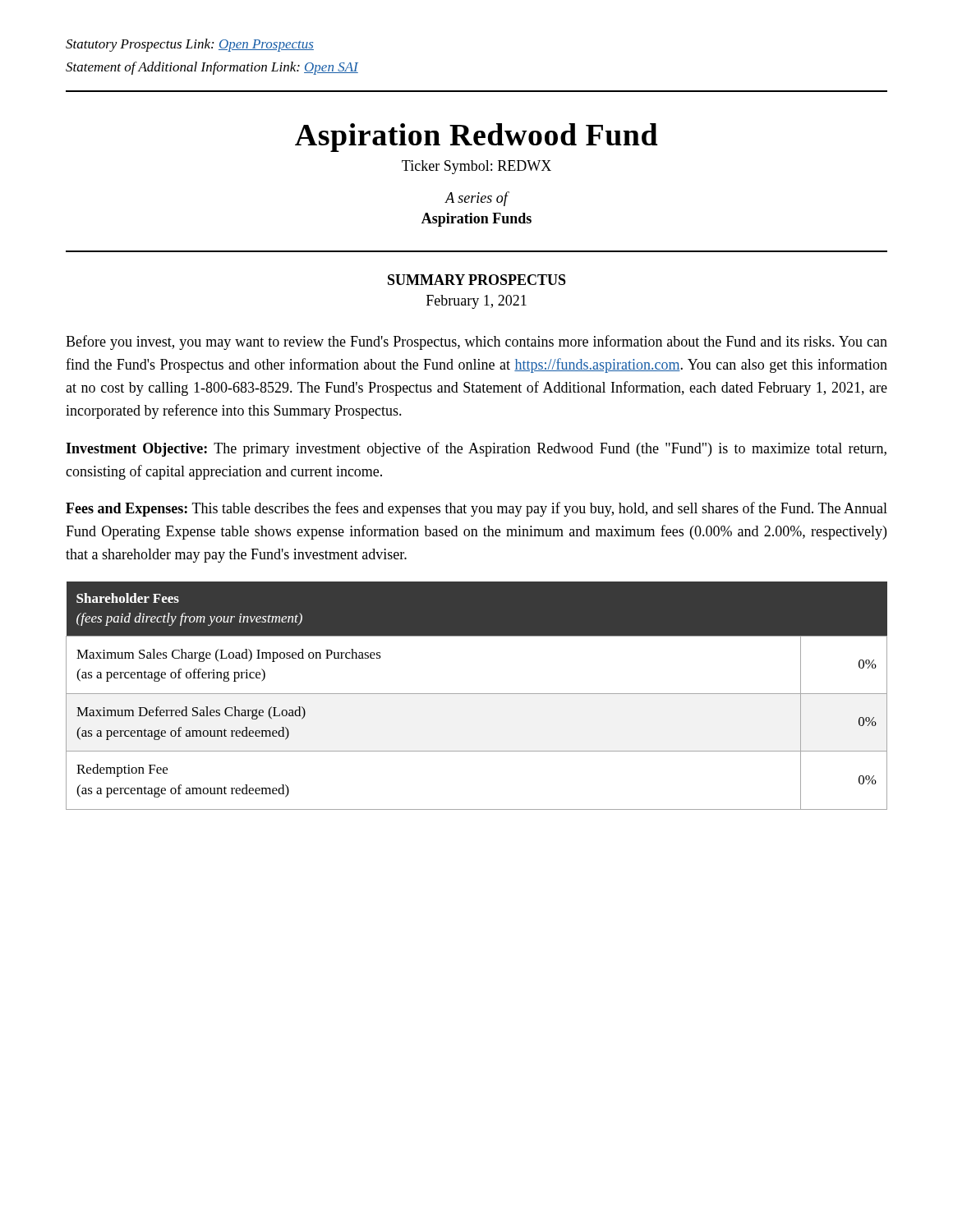
Task: Find the element starting "A series of"
Action: click(476, 198)
